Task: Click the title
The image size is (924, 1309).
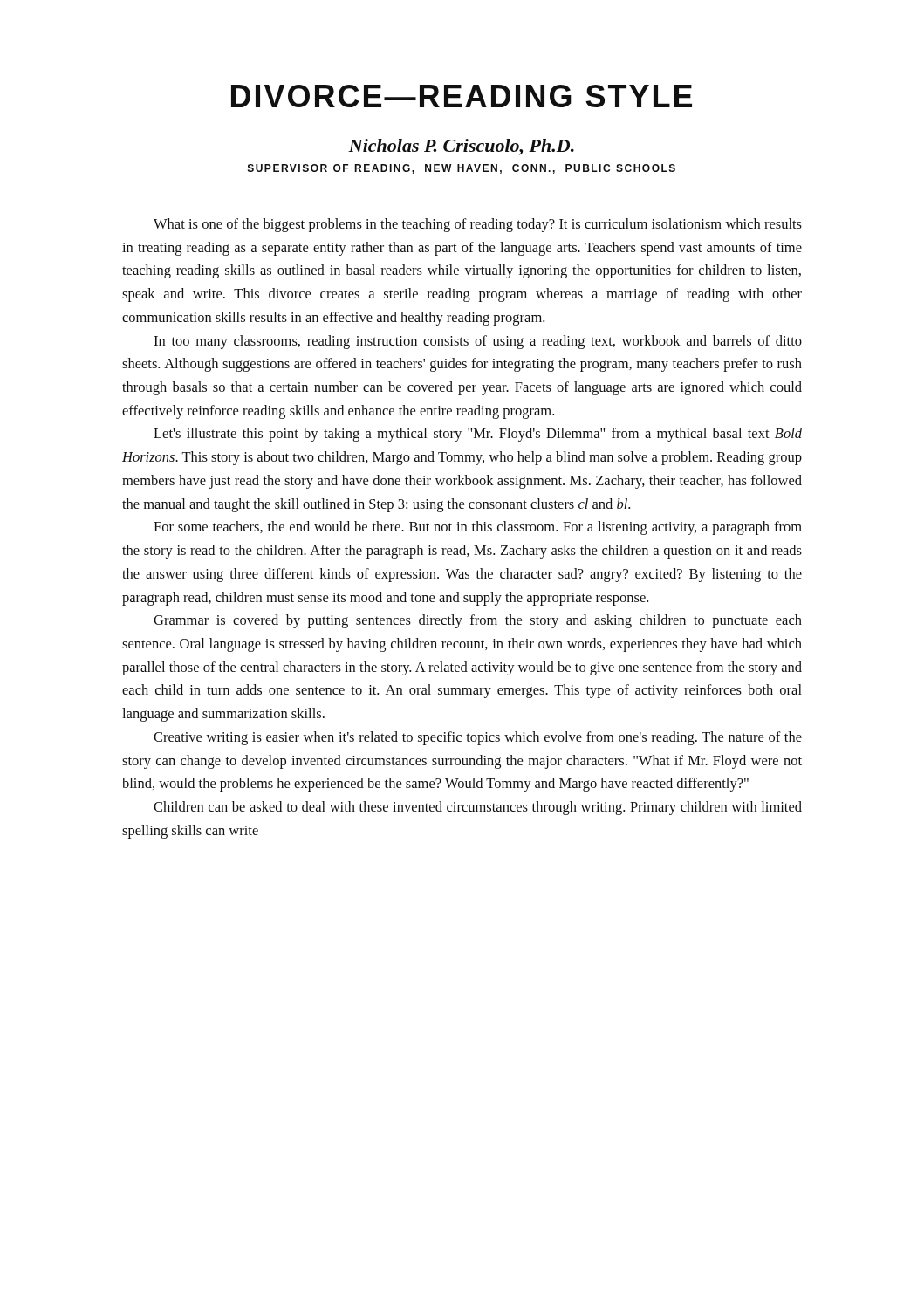Action: [x=462, y=97]
